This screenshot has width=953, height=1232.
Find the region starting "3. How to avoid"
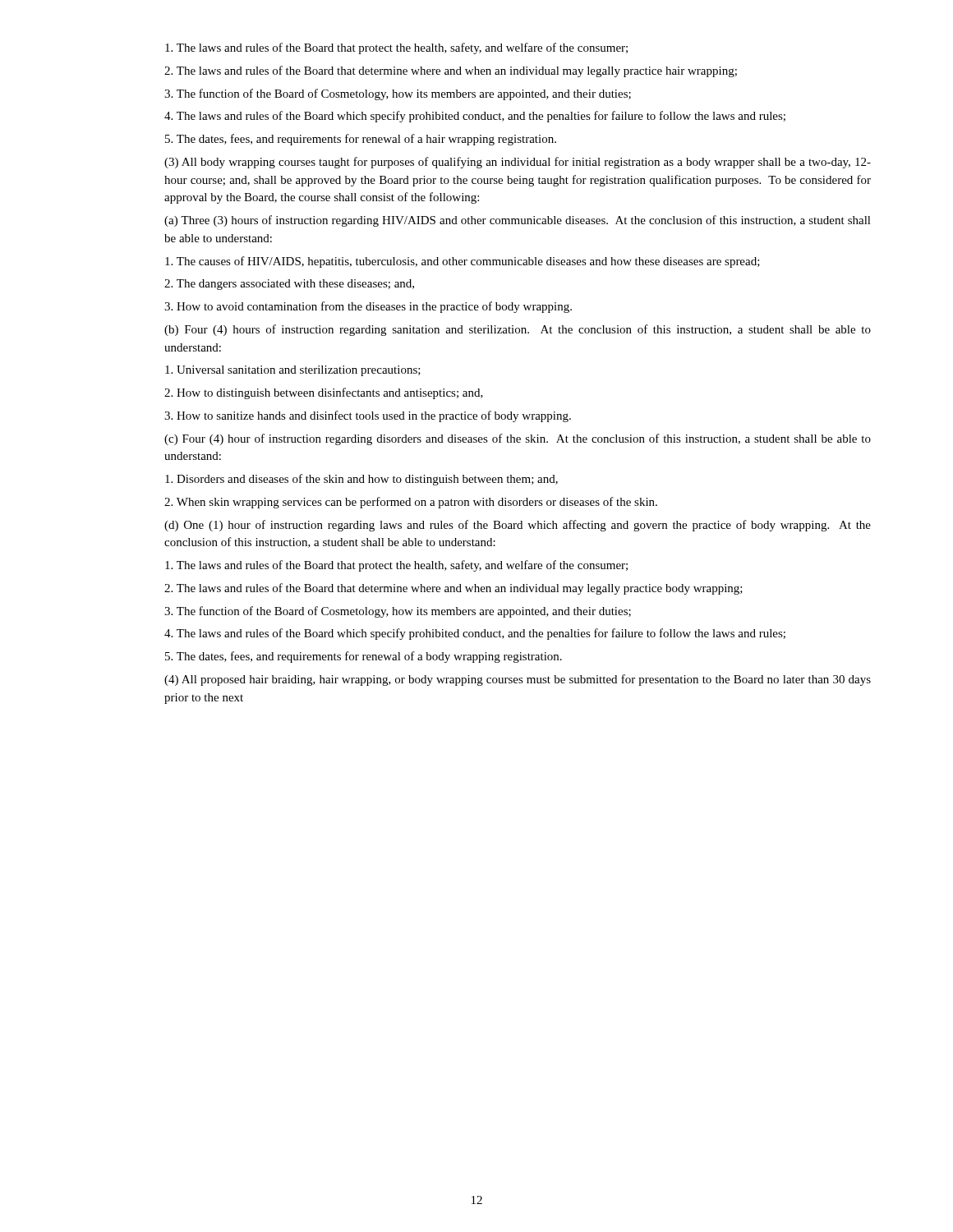point(518,307)
